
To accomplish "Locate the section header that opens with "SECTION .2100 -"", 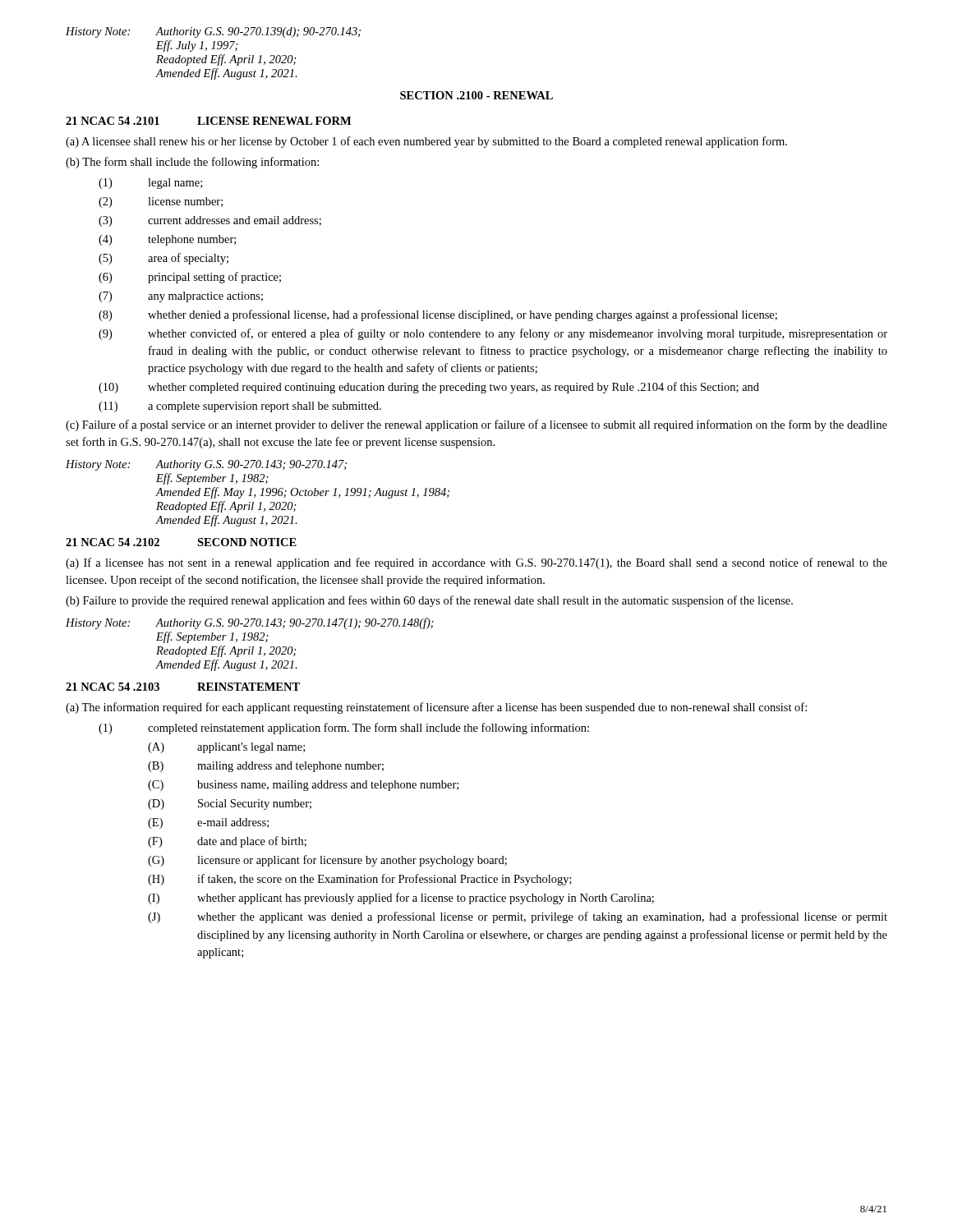I will (476, 95).
